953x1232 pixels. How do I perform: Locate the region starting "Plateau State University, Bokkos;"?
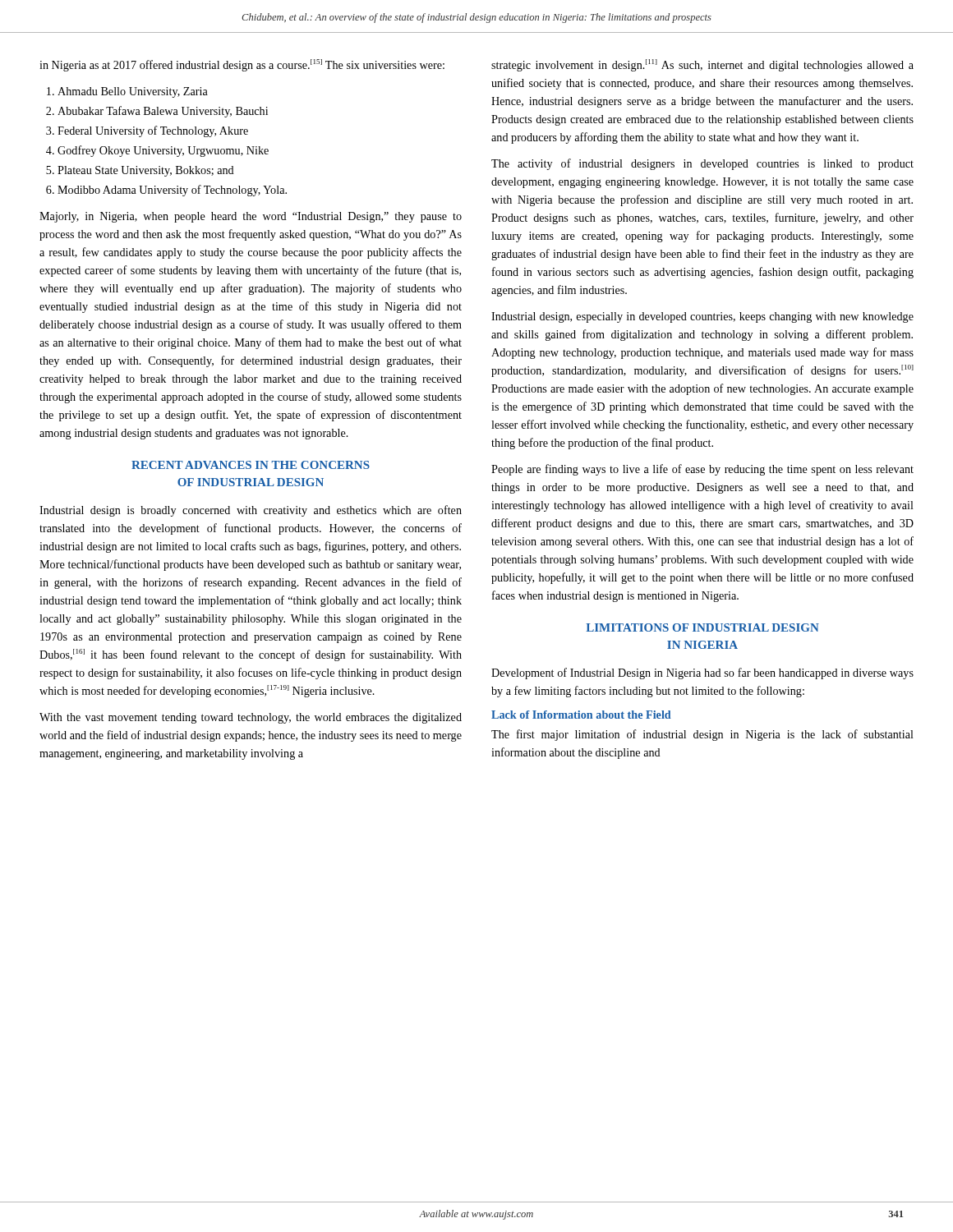click(x=146, y=171)
